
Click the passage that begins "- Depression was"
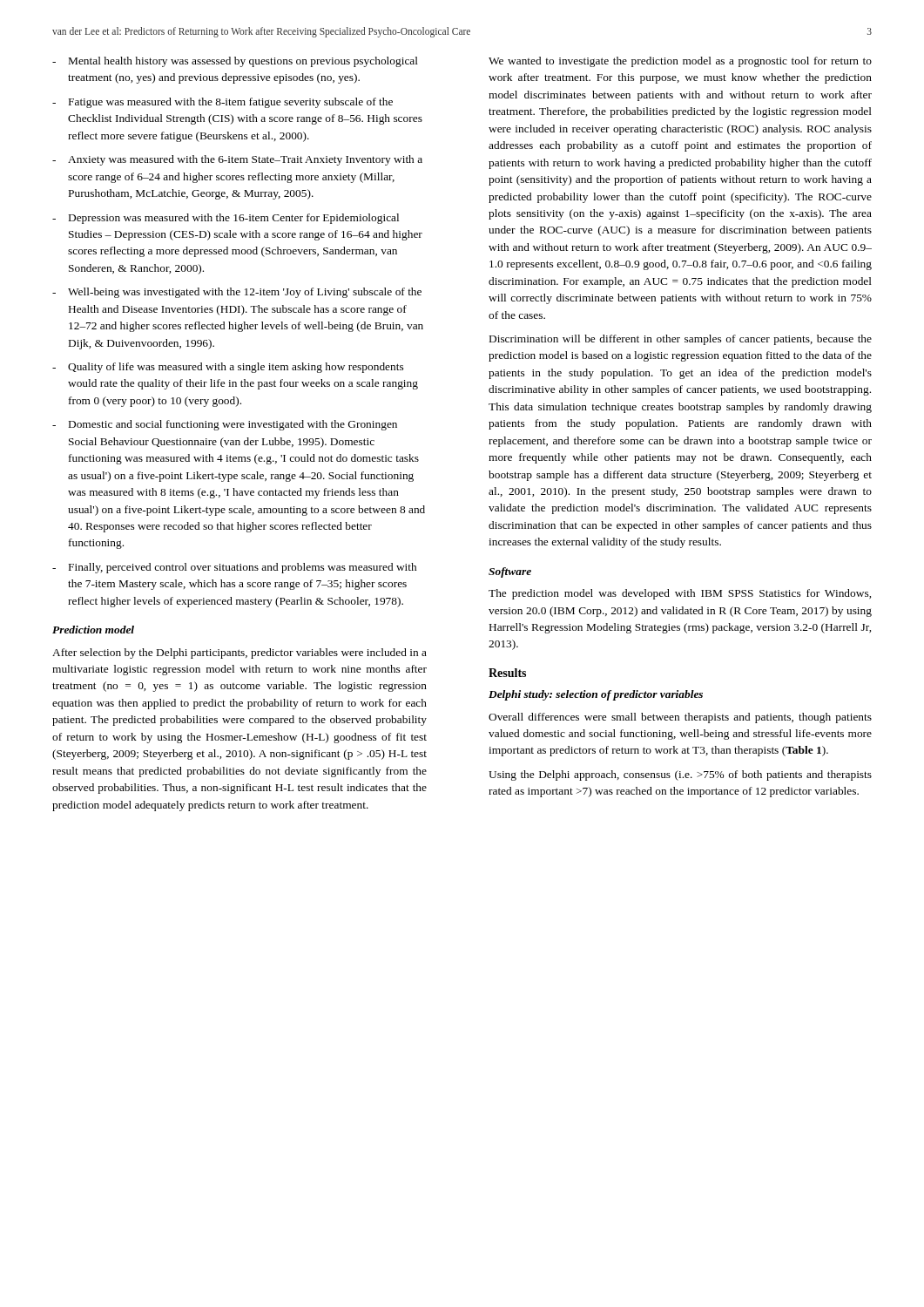click(x=240, y=243)
